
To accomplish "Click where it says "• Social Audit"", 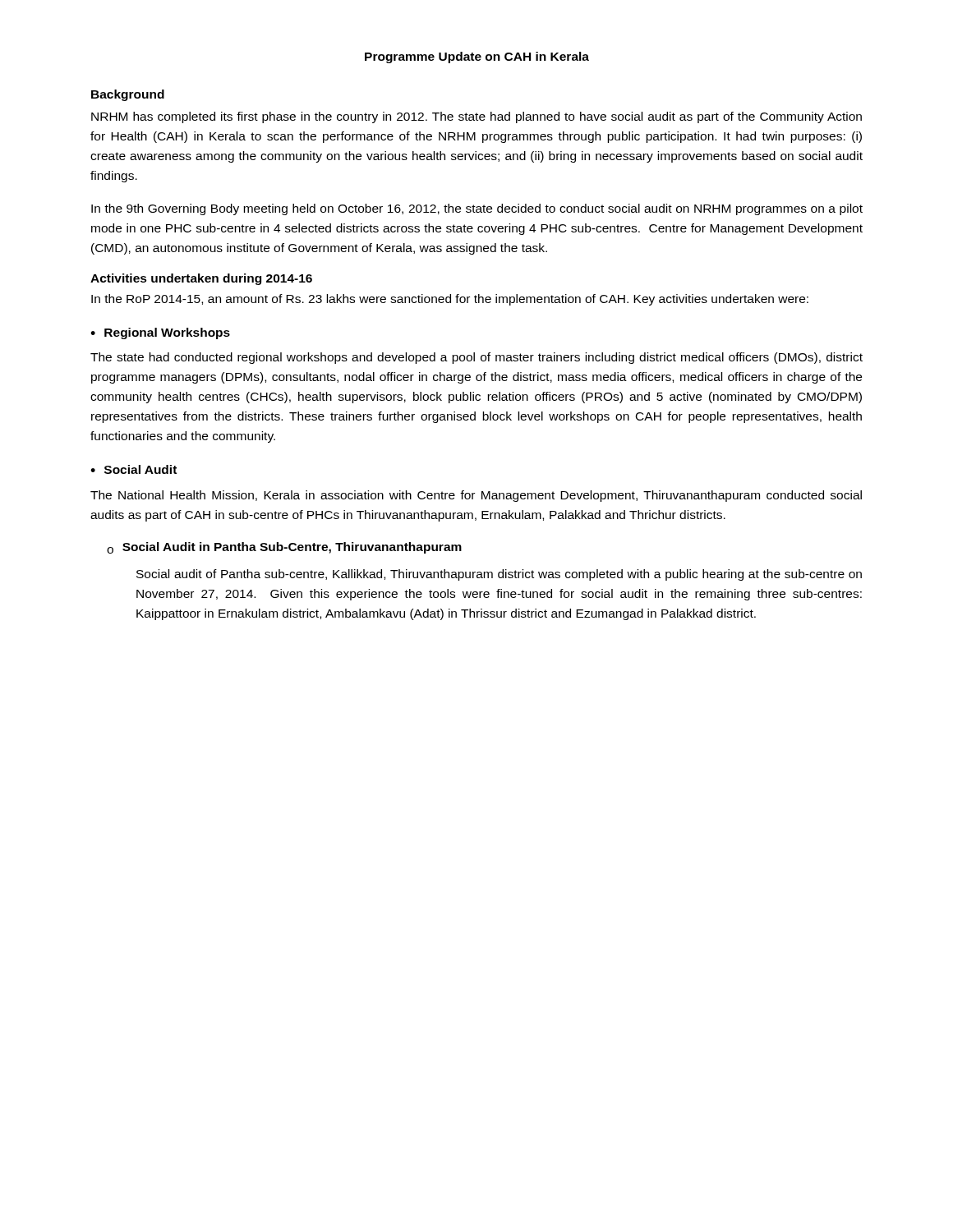I will click(x=134, y=471).
